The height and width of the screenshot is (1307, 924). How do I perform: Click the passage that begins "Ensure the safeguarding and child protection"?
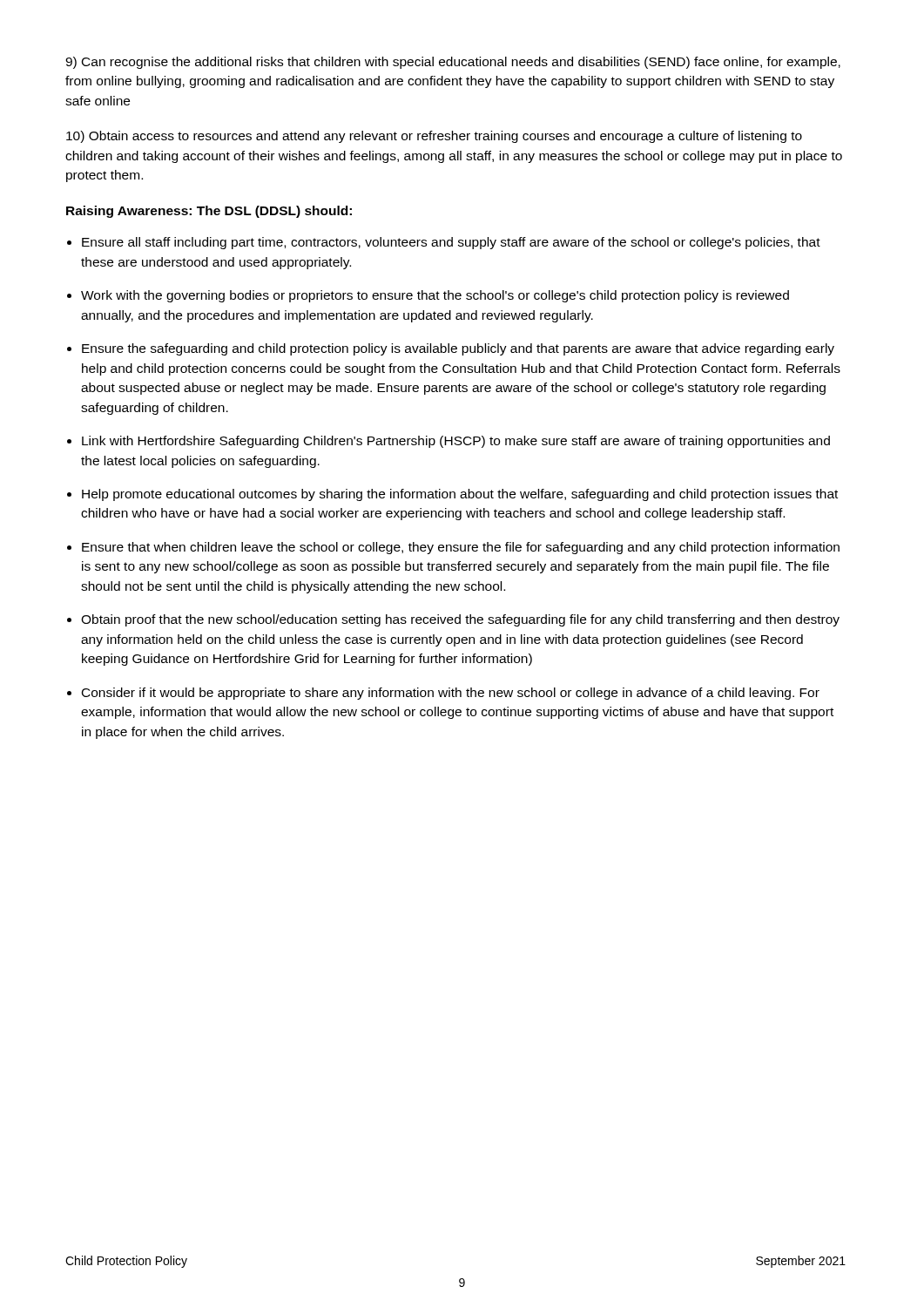(463, 378)
